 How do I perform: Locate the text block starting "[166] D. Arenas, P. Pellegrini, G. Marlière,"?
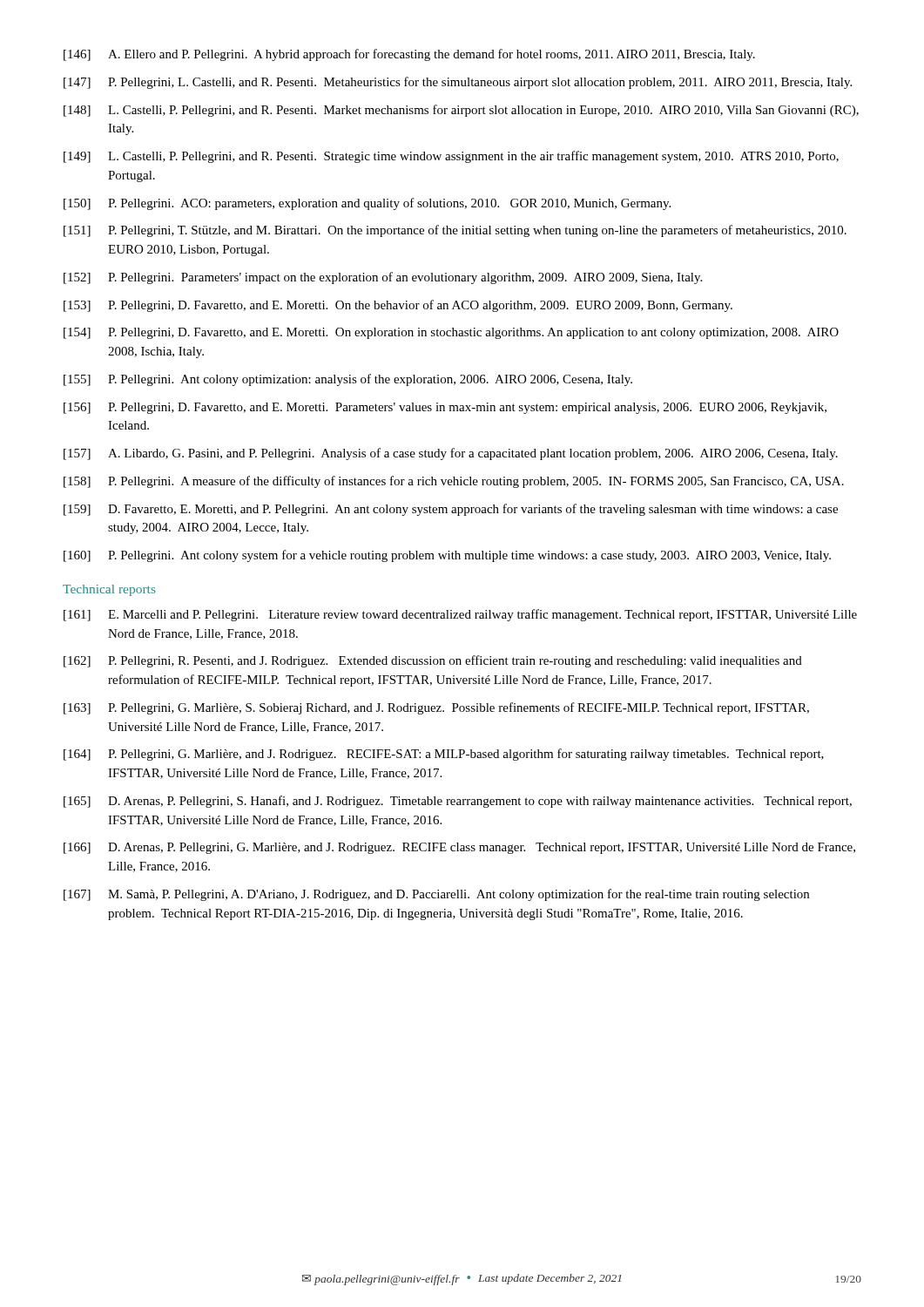tap(462, 857)
